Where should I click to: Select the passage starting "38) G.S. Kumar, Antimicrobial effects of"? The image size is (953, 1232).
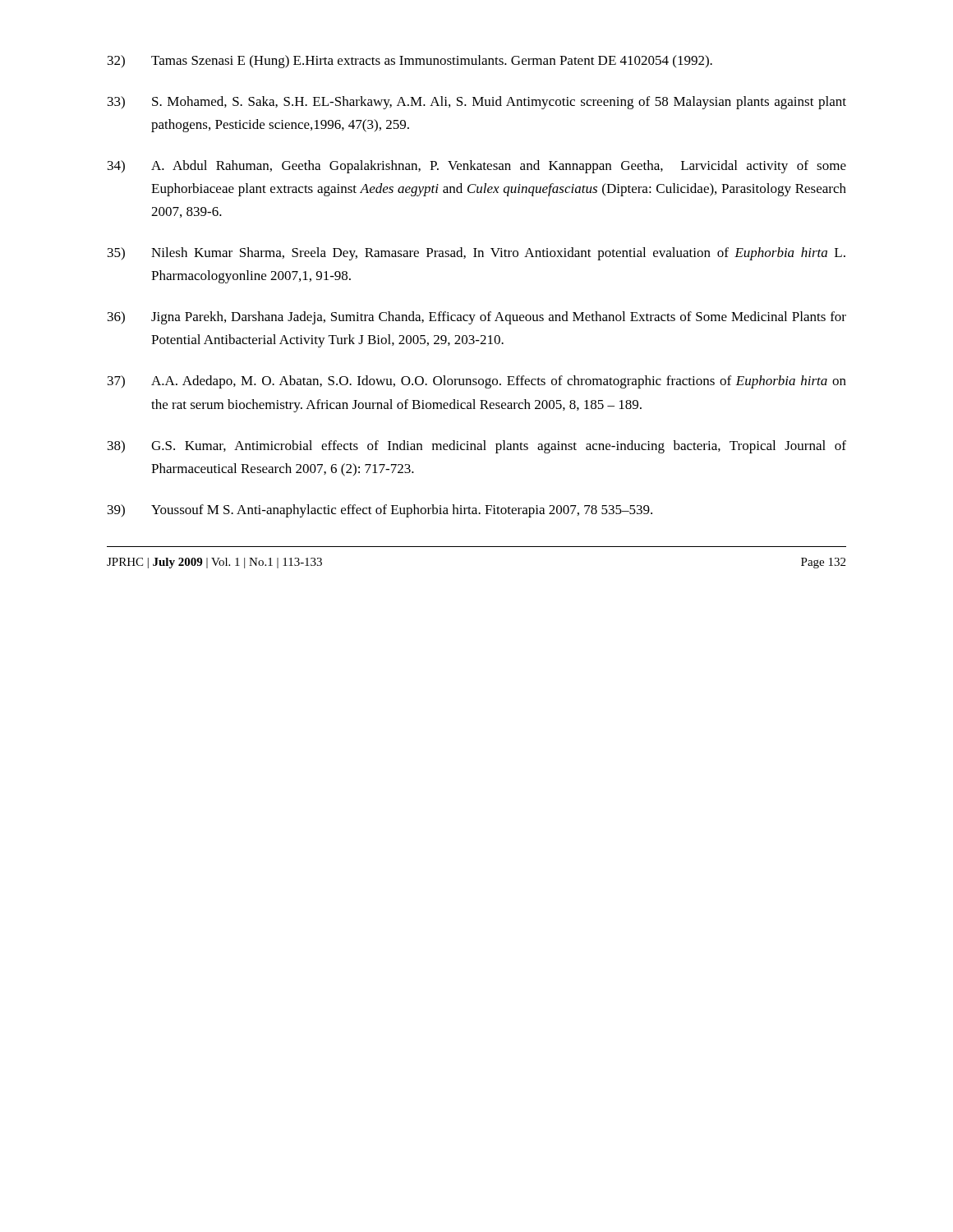[x=476, y=457]
